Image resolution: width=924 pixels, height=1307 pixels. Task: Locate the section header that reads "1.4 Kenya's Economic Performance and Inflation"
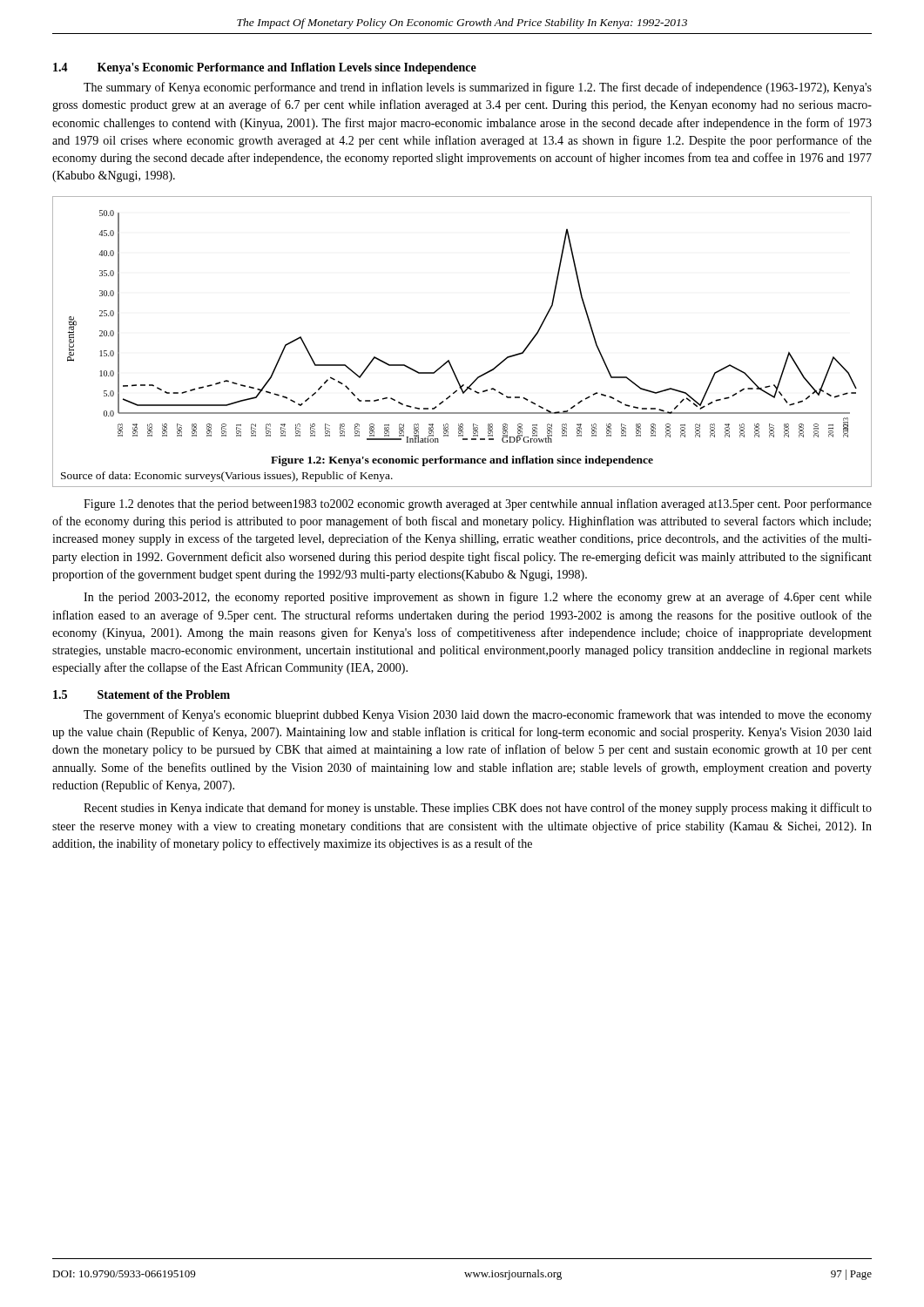click(264, 68)
